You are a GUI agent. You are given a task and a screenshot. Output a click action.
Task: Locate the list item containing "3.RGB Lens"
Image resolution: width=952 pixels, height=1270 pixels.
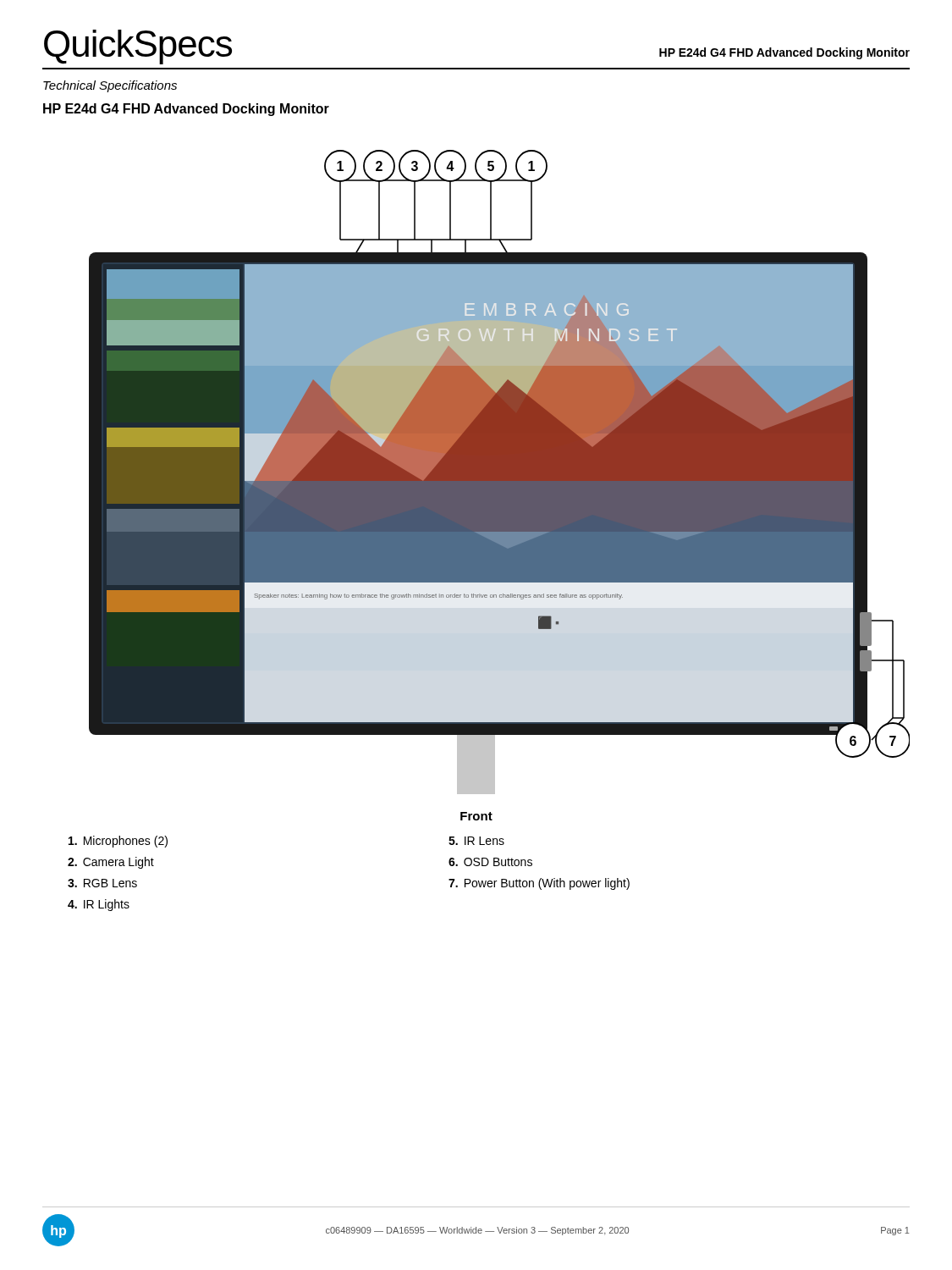102,883
